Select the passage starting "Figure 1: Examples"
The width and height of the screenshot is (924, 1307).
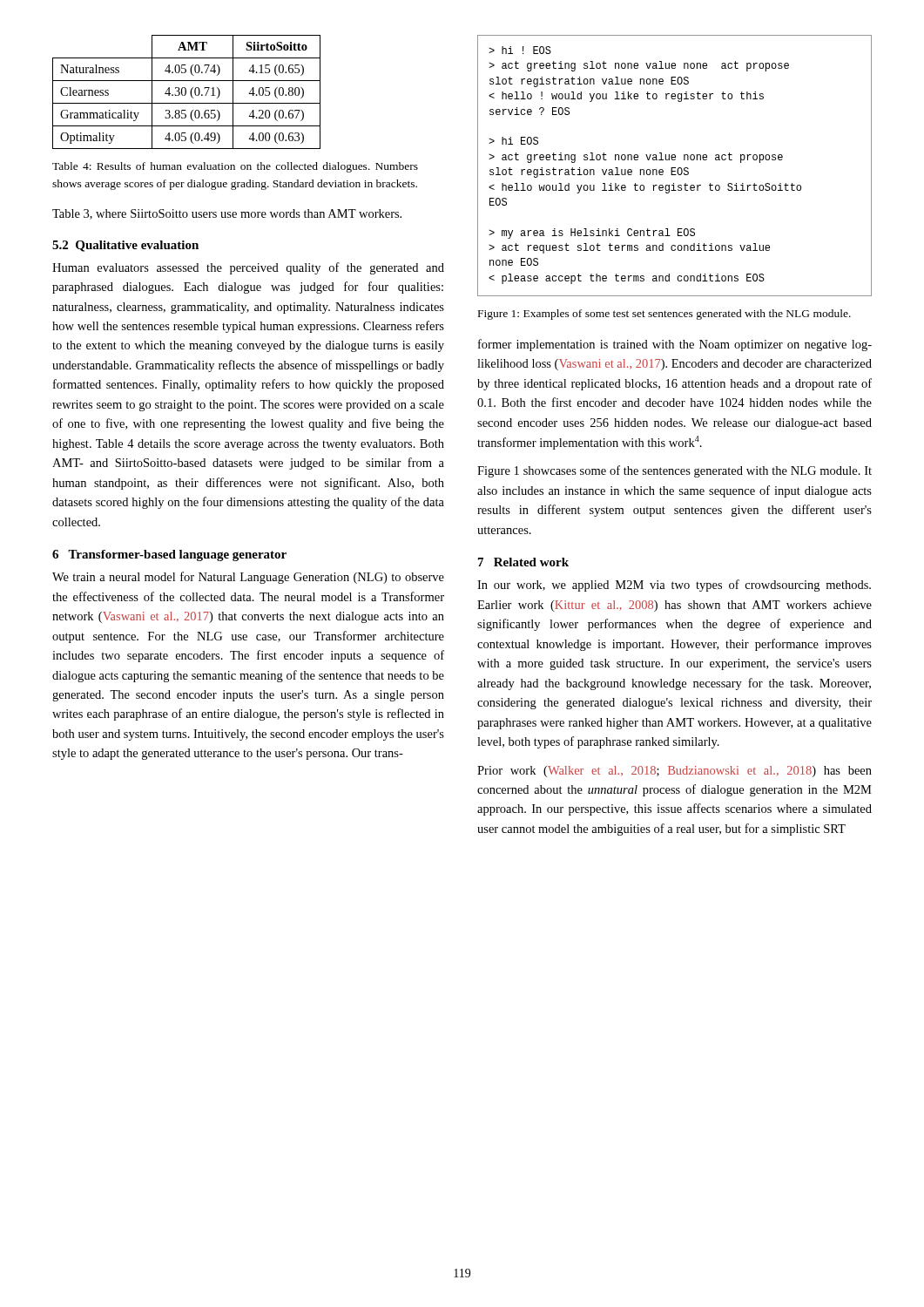[664, 313]
